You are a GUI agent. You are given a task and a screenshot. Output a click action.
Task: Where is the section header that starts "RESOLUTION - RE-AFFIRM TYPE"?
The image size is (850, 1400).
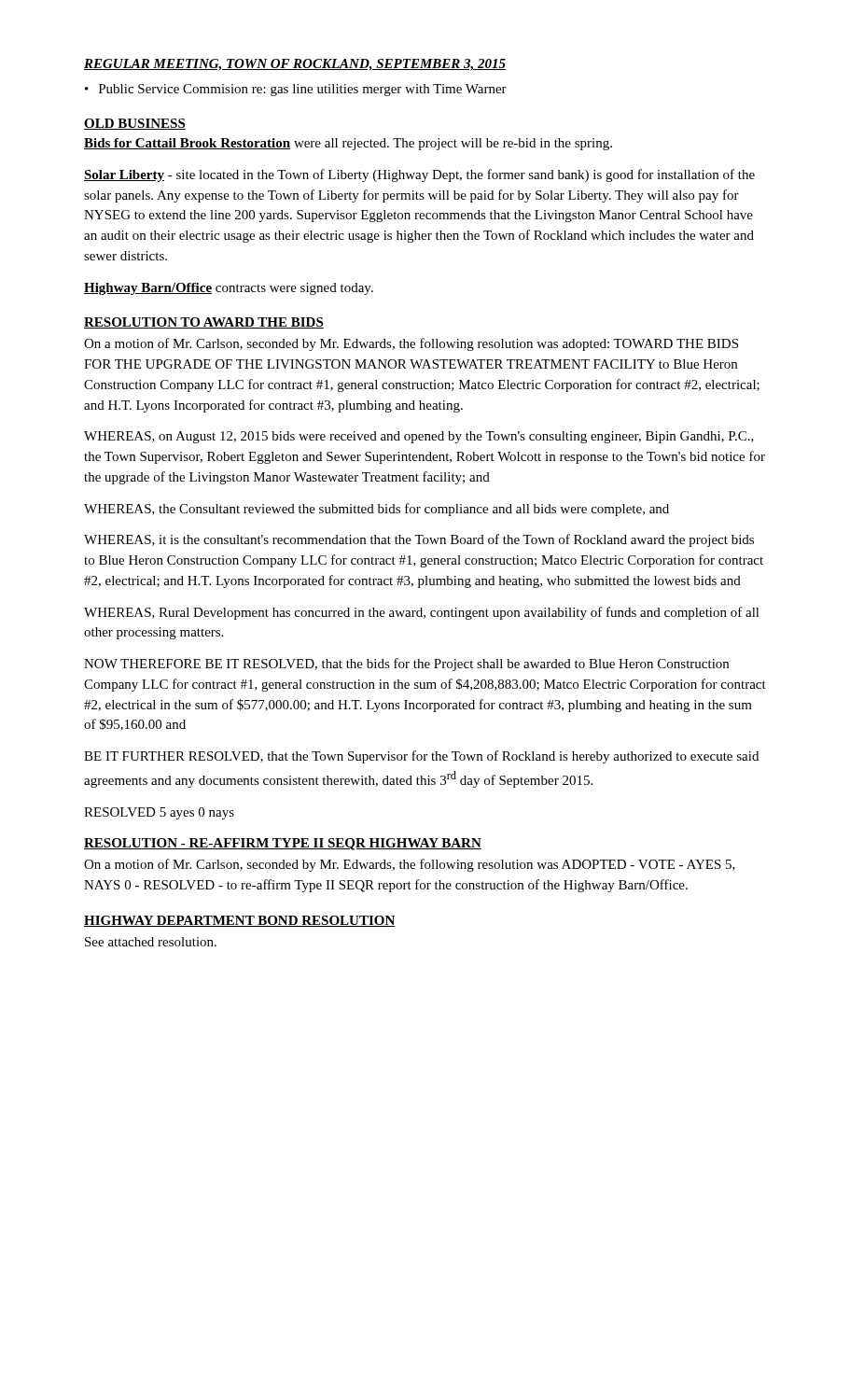[283, 843]
